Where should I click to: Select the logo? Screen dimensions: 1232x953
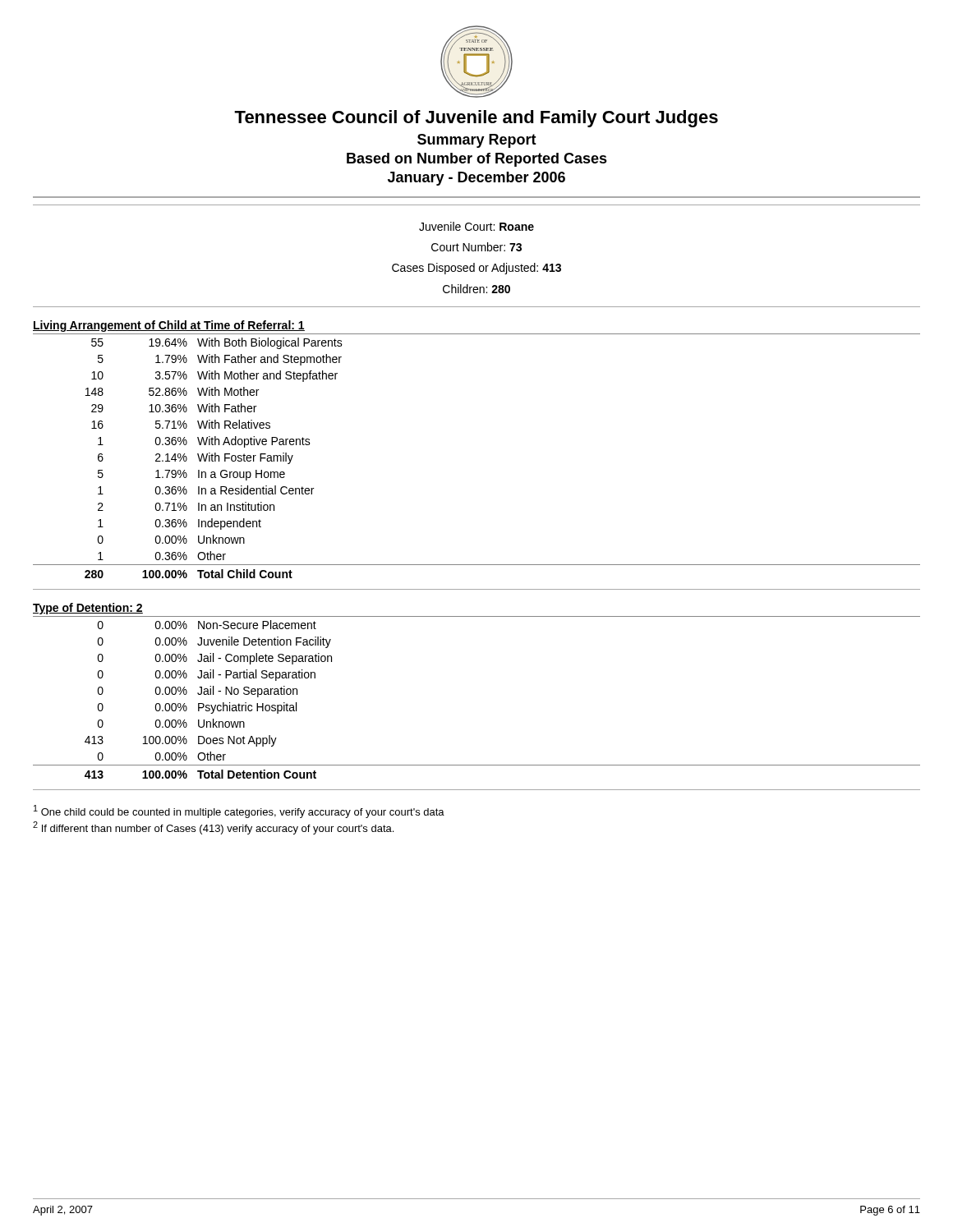(476, 62)
